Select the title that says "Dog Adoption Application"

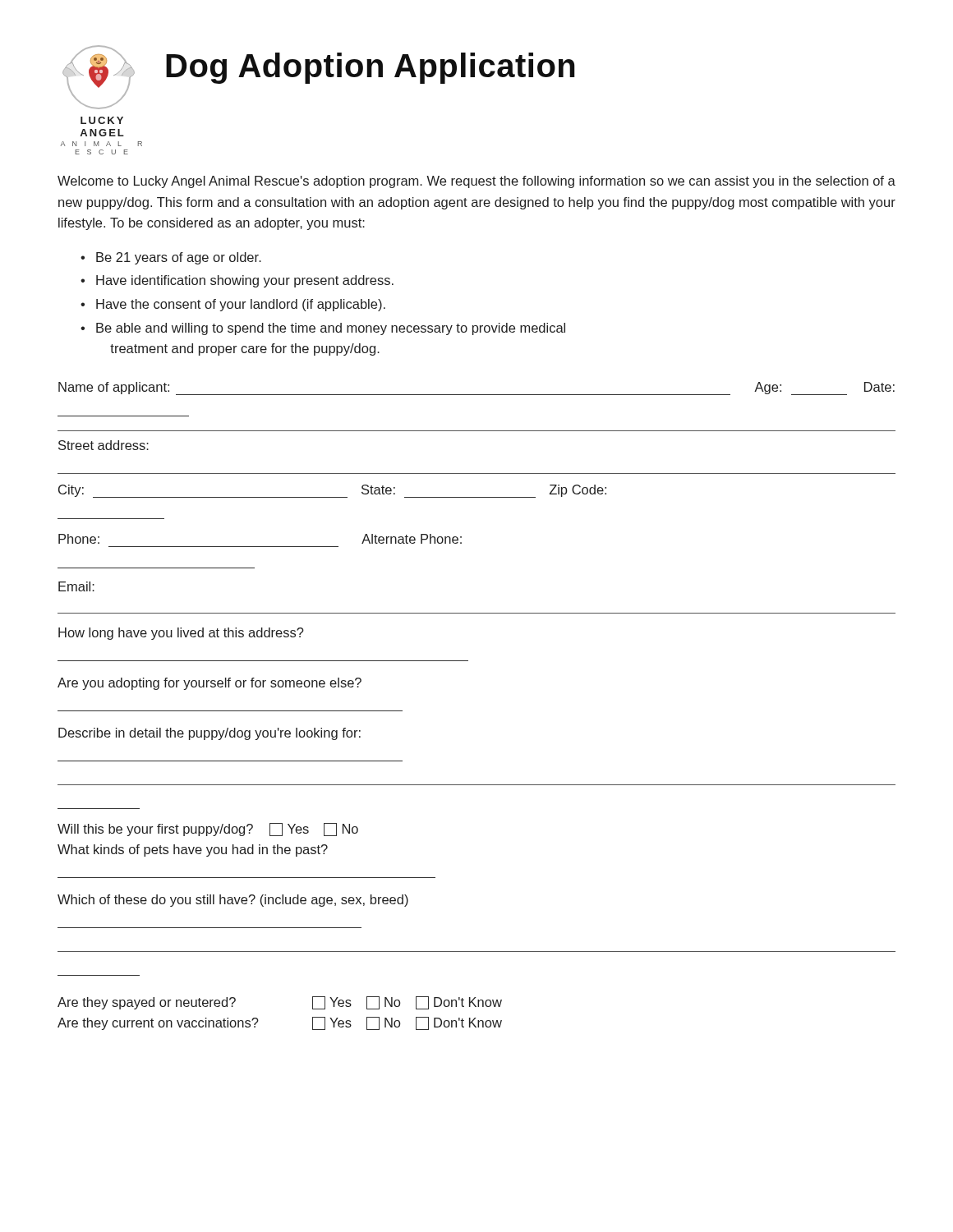tap(371, 66)
